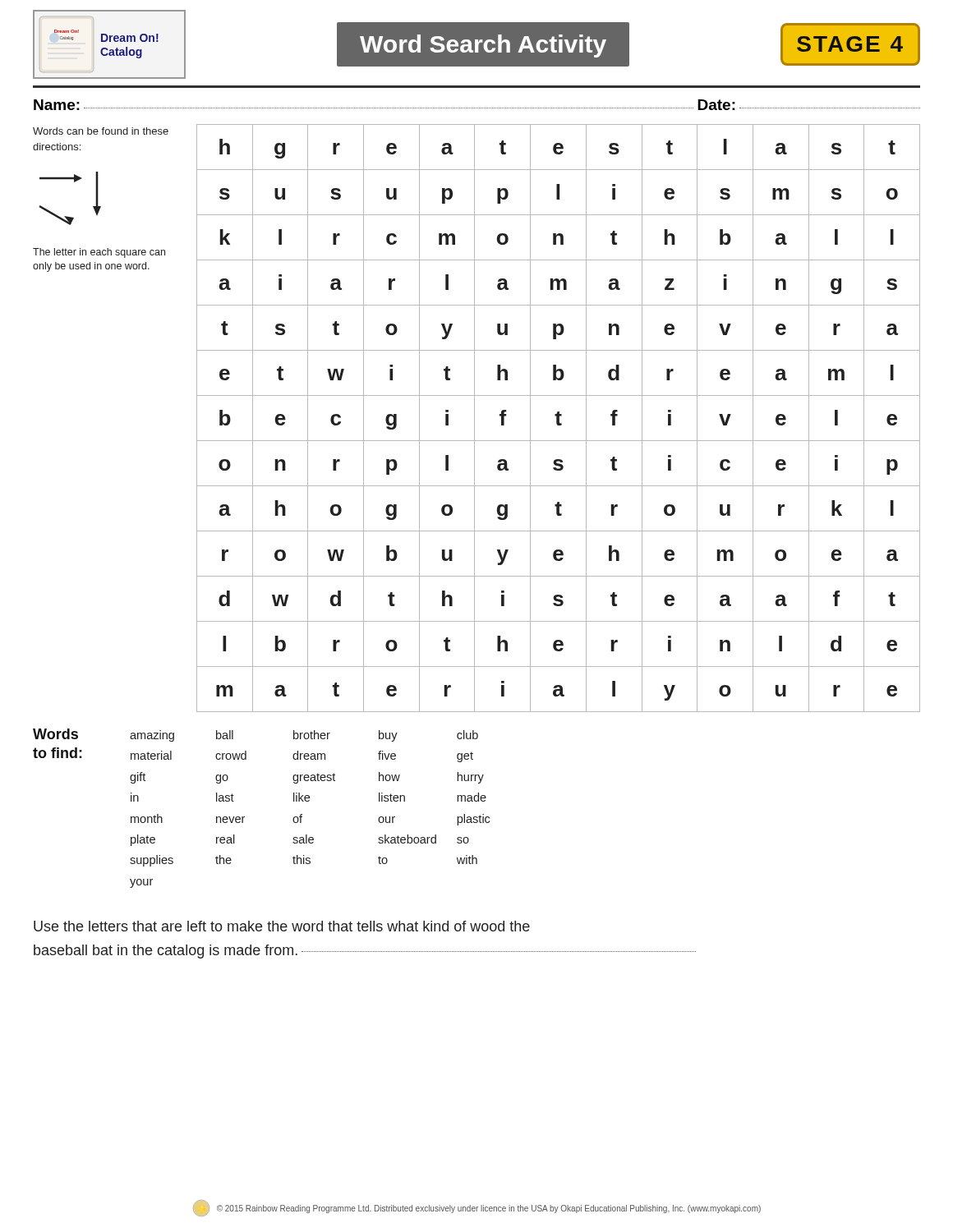This screenshot has height=1232, width=953.
Task: Locate the text "Wordsto find:"
Action: pyautogui.click(x=58, y=744)
